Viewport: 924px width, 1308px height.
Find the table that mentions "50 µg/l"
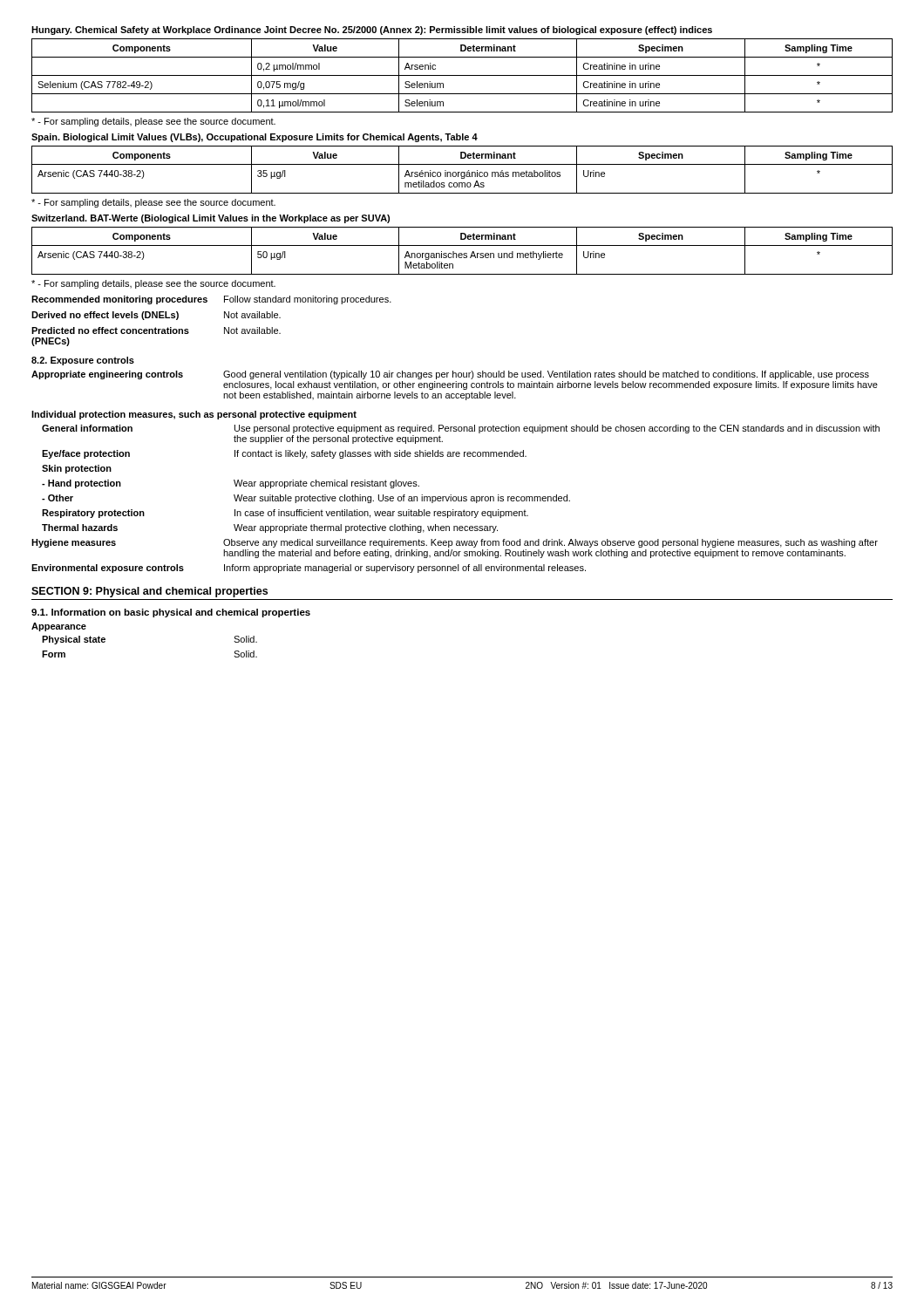pyautogui.click(x=462, y=251)
